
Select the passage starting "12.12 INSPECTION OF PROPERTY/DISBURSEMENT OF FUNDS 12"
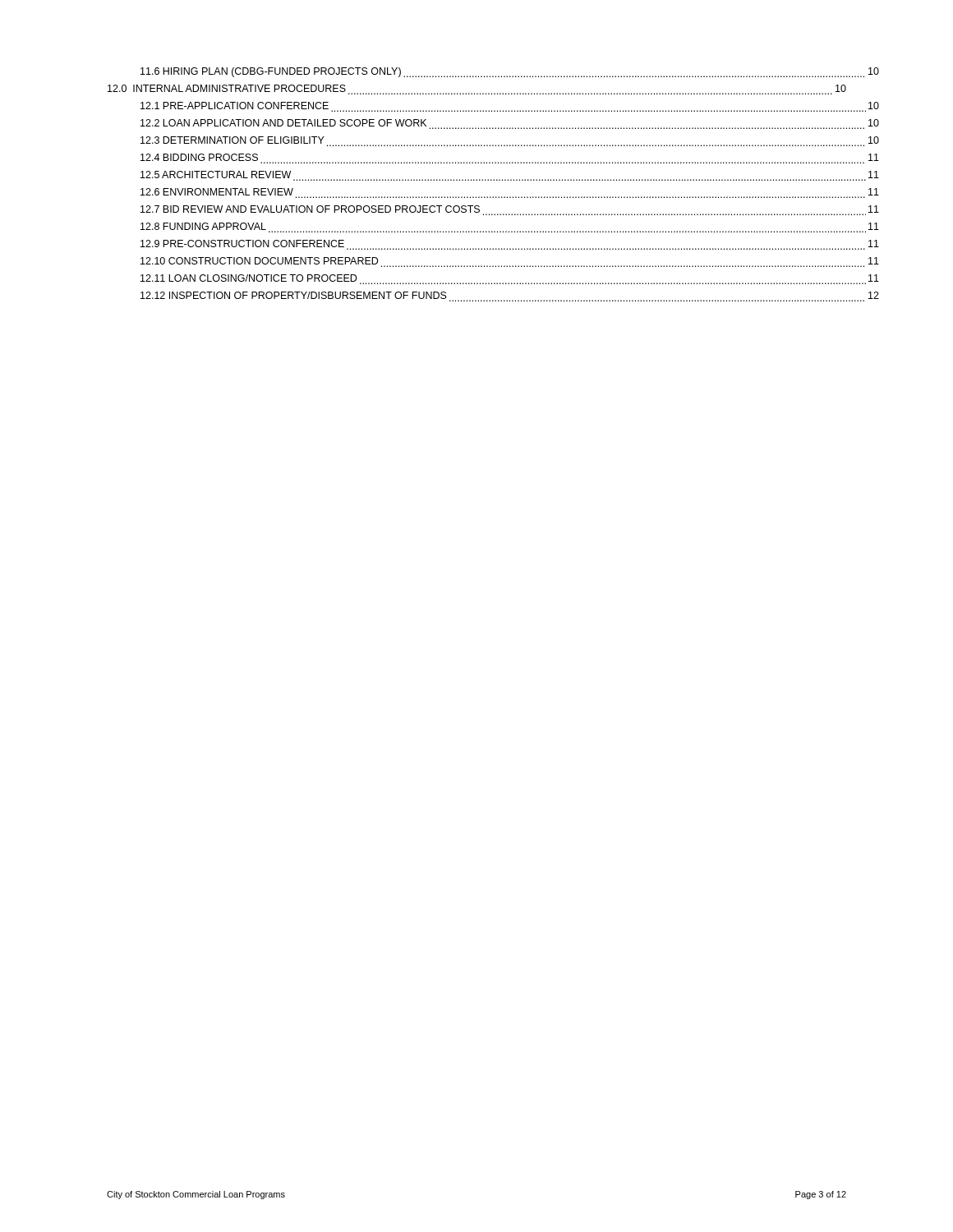tap(509, 296)
